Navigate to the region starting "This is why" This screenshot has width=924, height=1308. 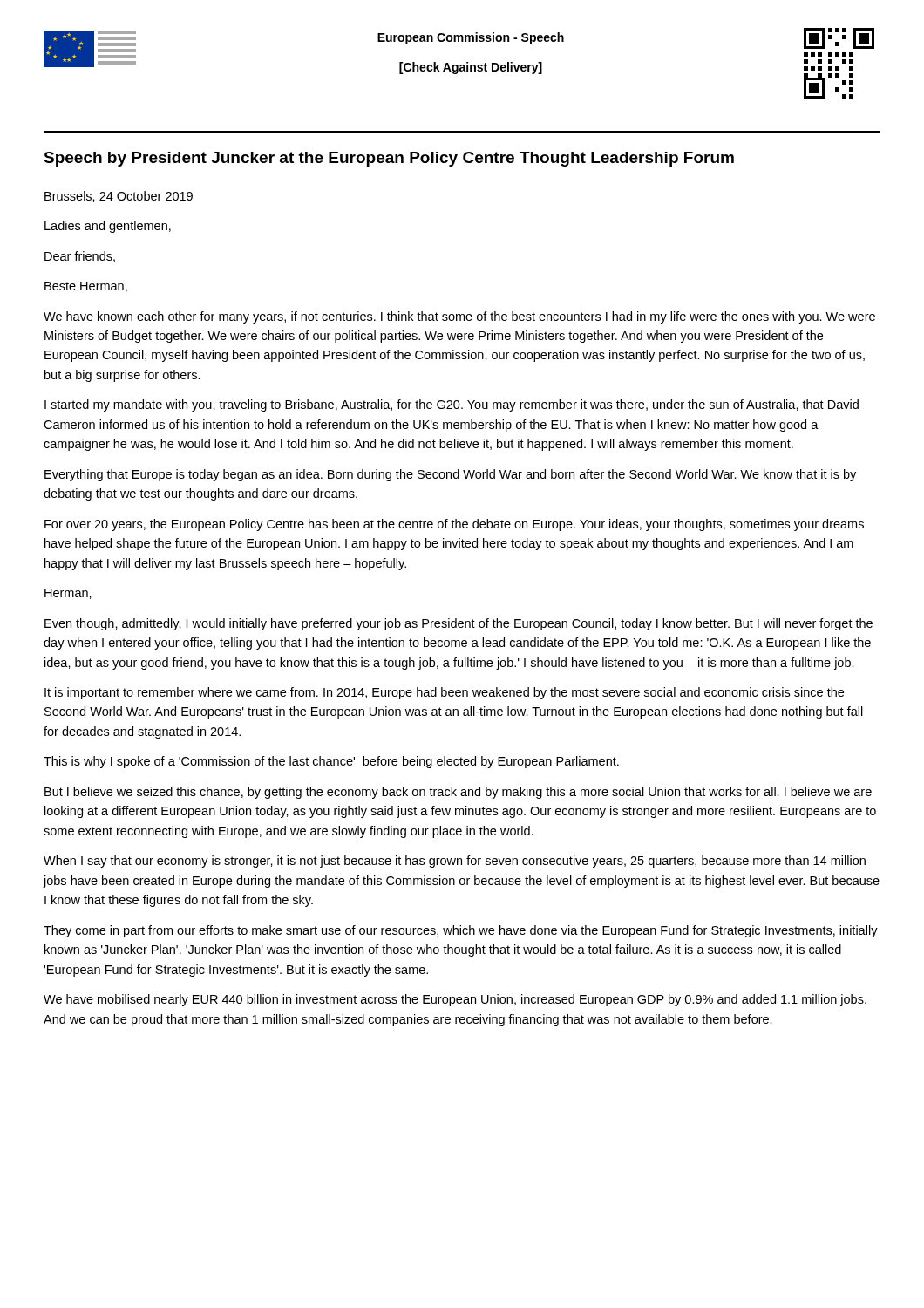pos(332,762)
